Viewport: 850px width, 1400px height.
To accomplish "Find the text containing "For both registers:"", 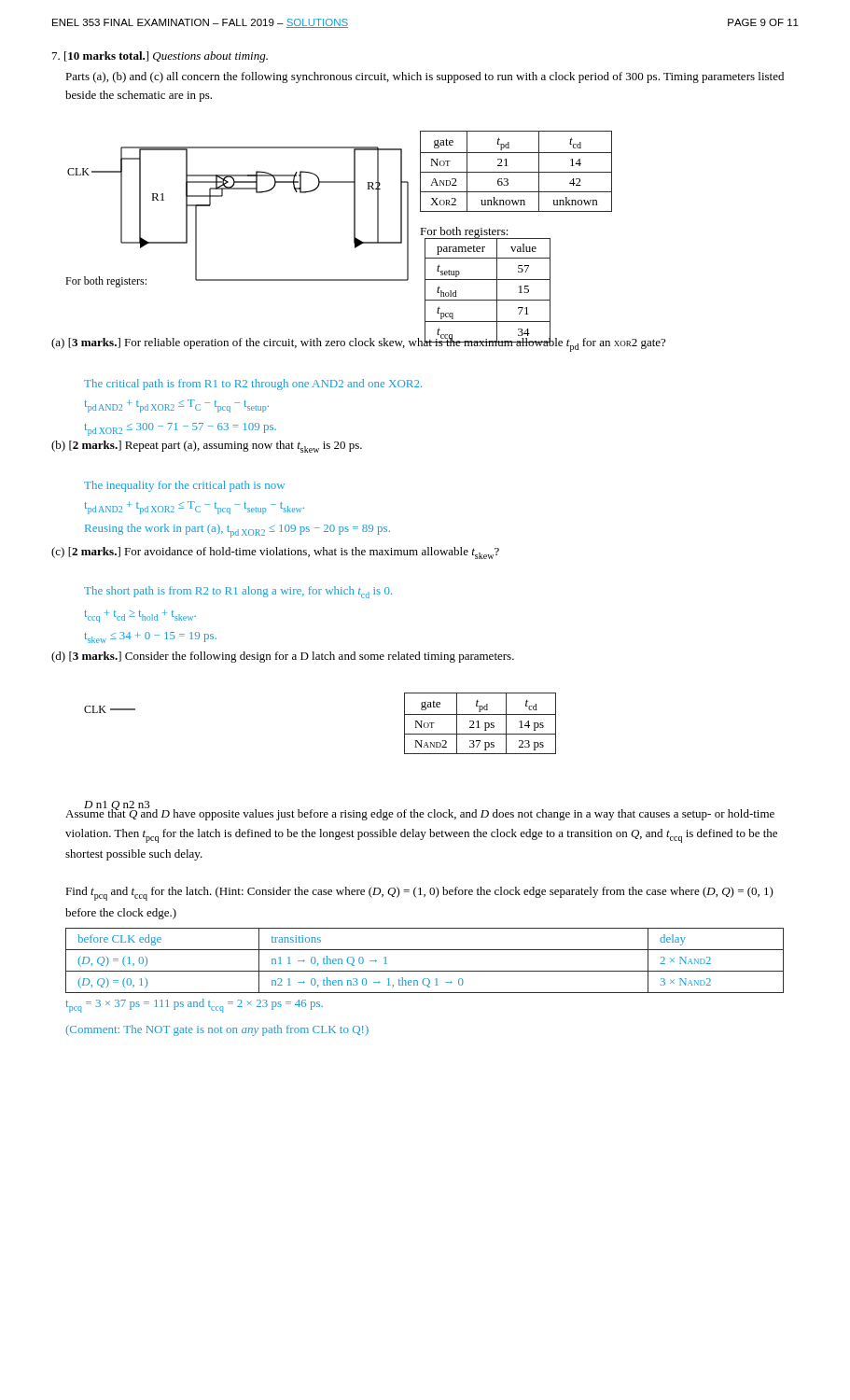I will click(x=464, y=231).
